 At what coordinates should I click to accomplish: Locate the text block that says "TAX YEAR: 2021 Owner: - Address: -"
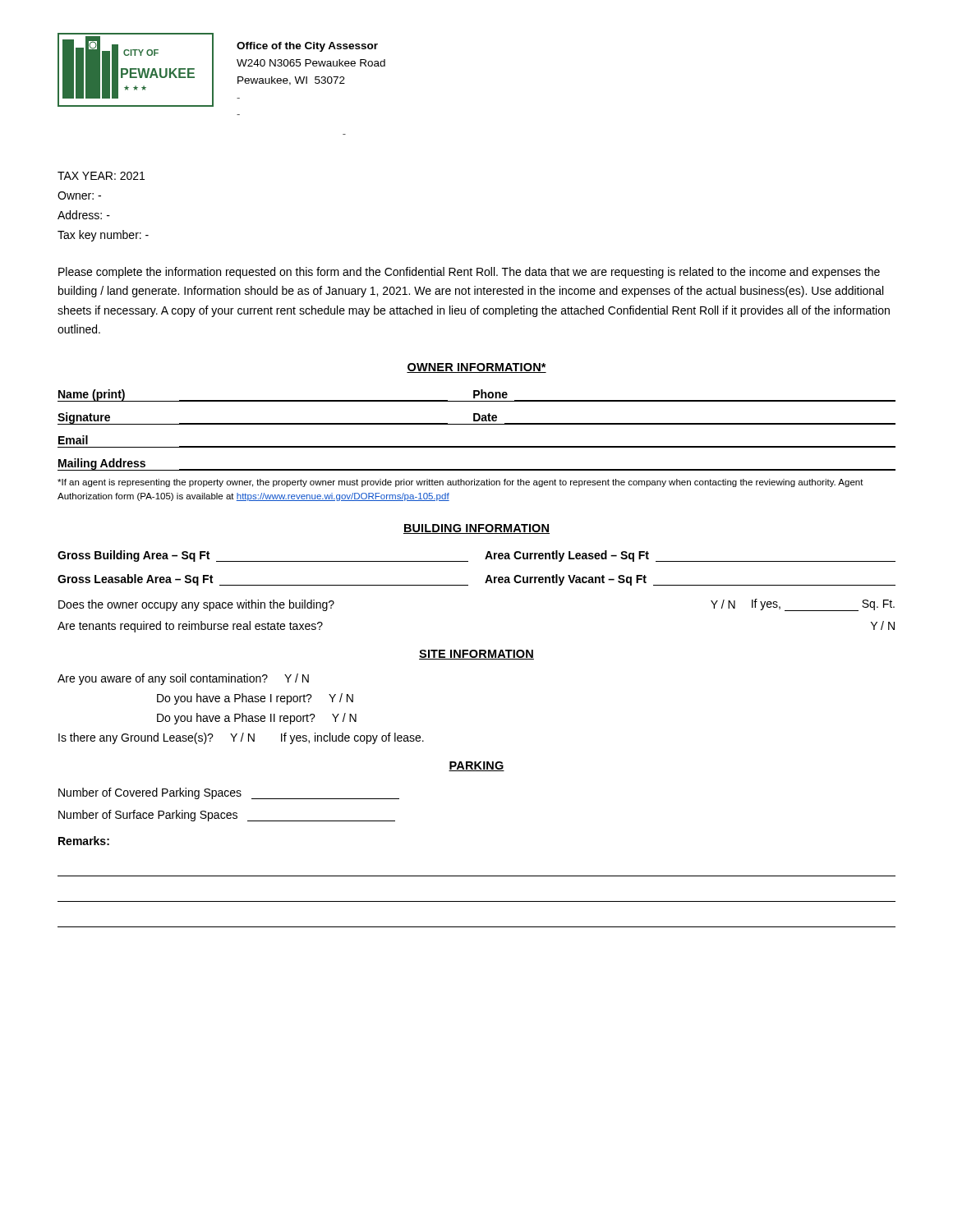pos(103,205)
